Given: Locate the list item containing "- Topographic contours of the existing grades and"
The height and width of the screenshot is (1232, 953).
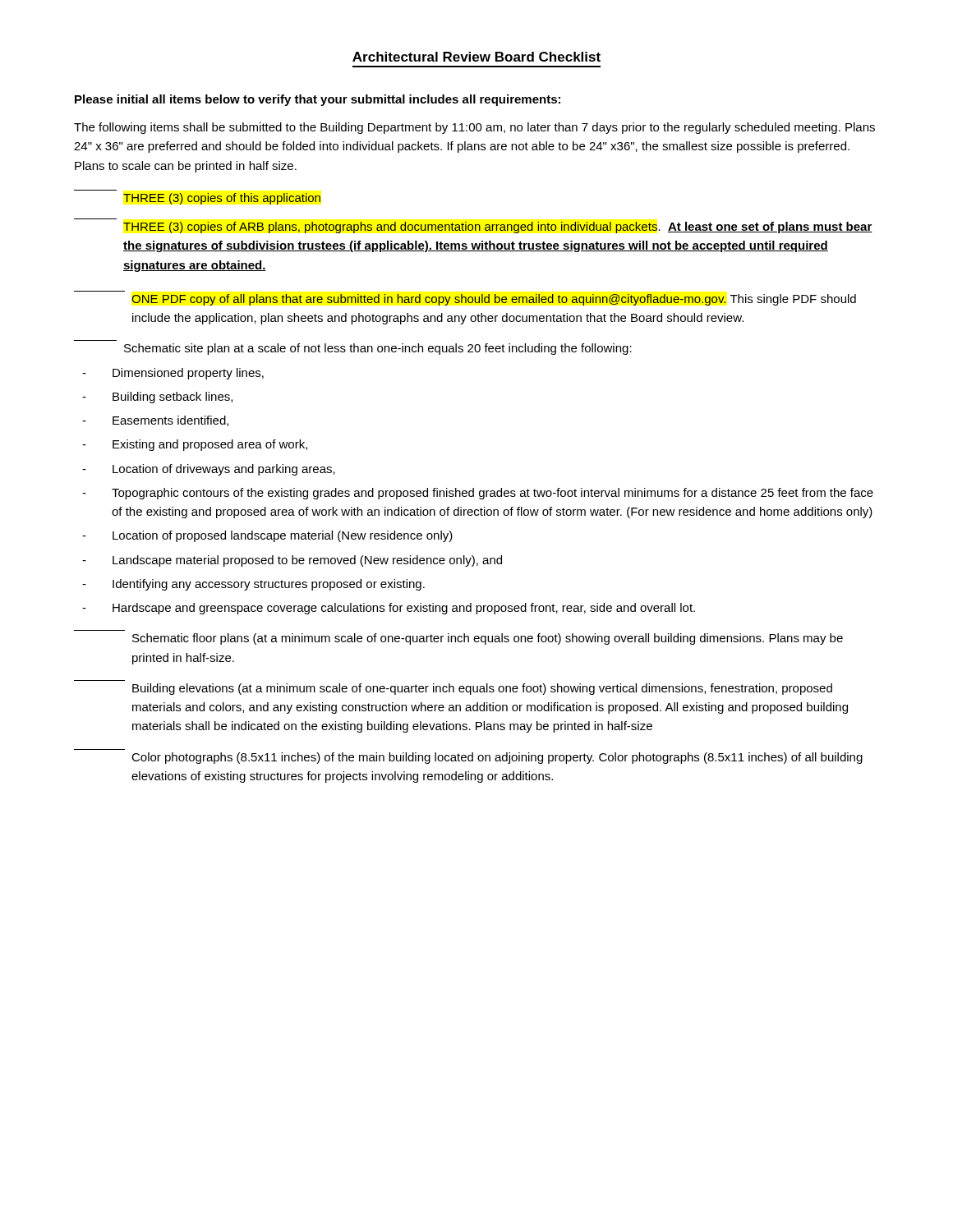Looking at the screenshot, I should coord(481,502).
